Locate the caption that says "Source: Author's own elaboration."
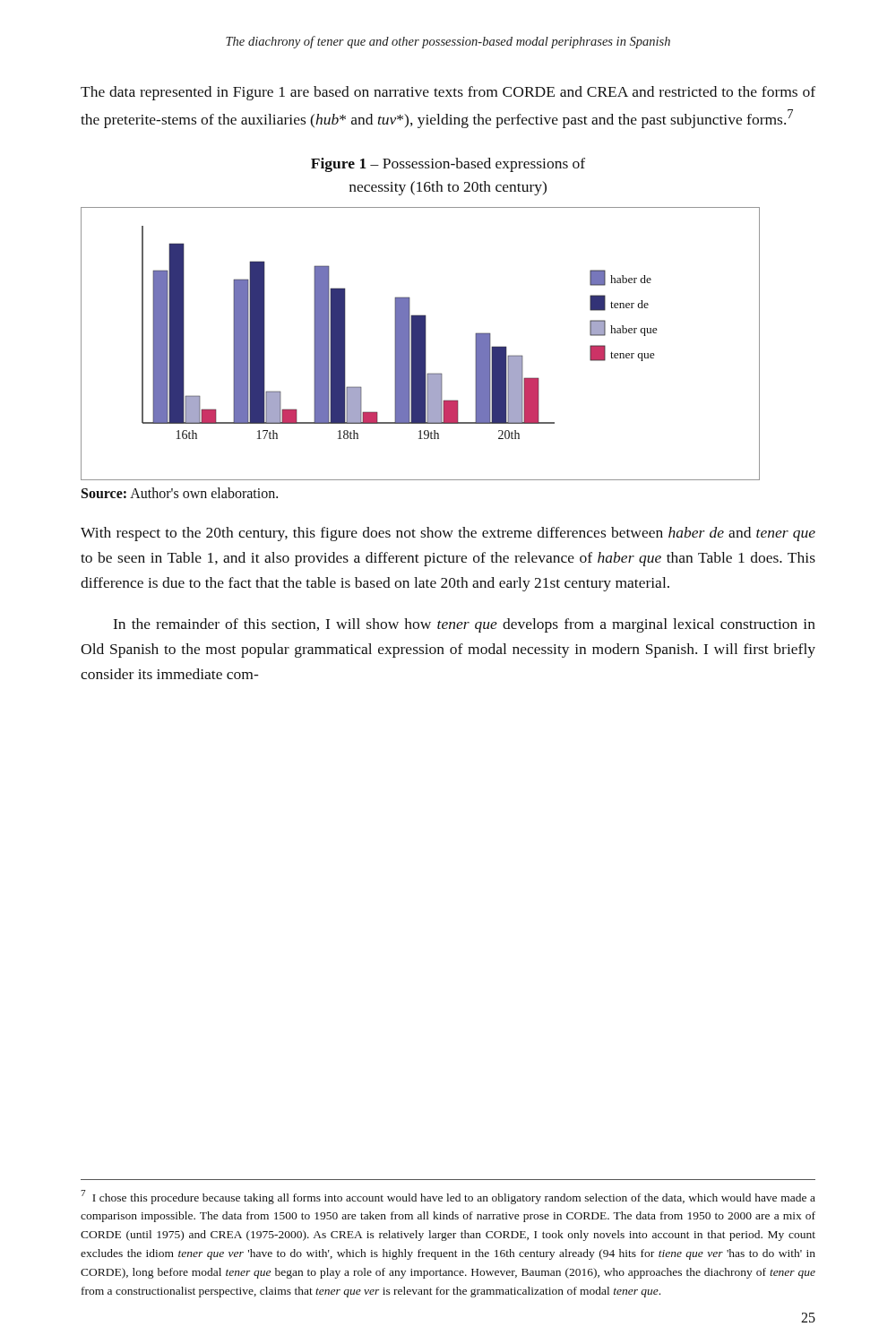 pyautogui.click(x=180, y=494)
